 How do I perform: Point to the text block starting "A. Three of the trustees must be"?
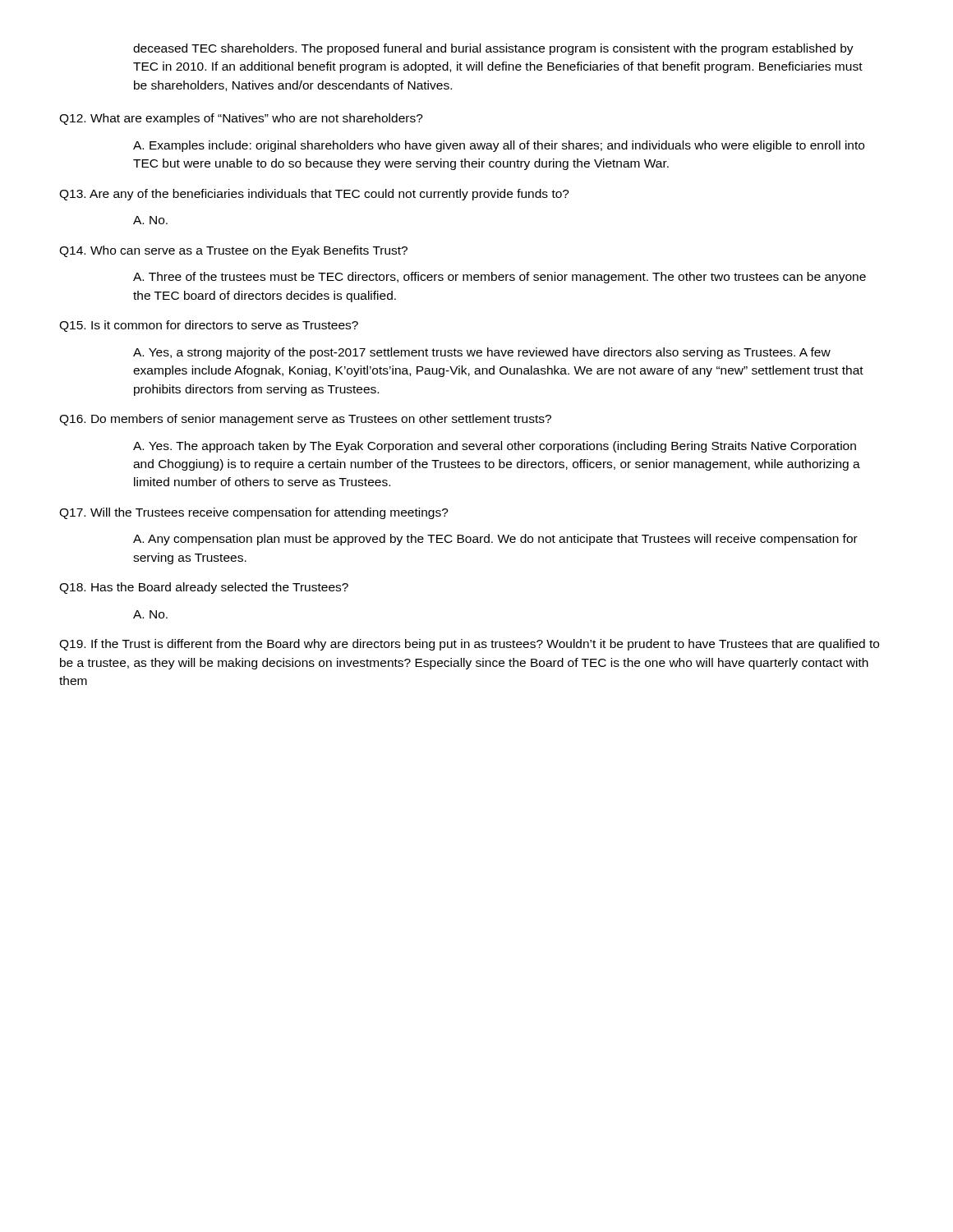(x=501, y=286)
